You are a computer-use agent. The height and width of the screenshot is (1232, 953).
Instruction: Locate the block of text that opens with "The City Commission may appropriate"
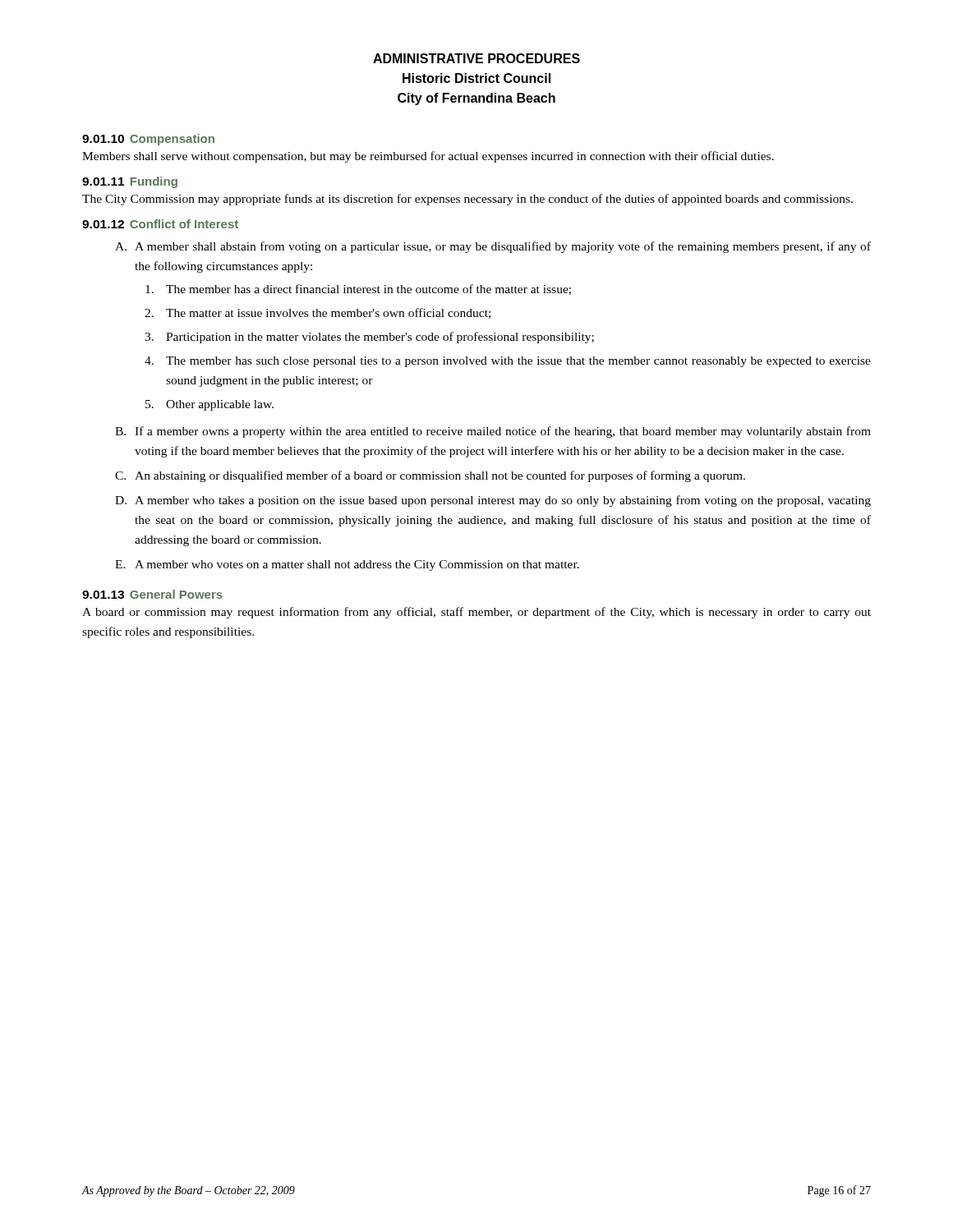pos(468,198)
